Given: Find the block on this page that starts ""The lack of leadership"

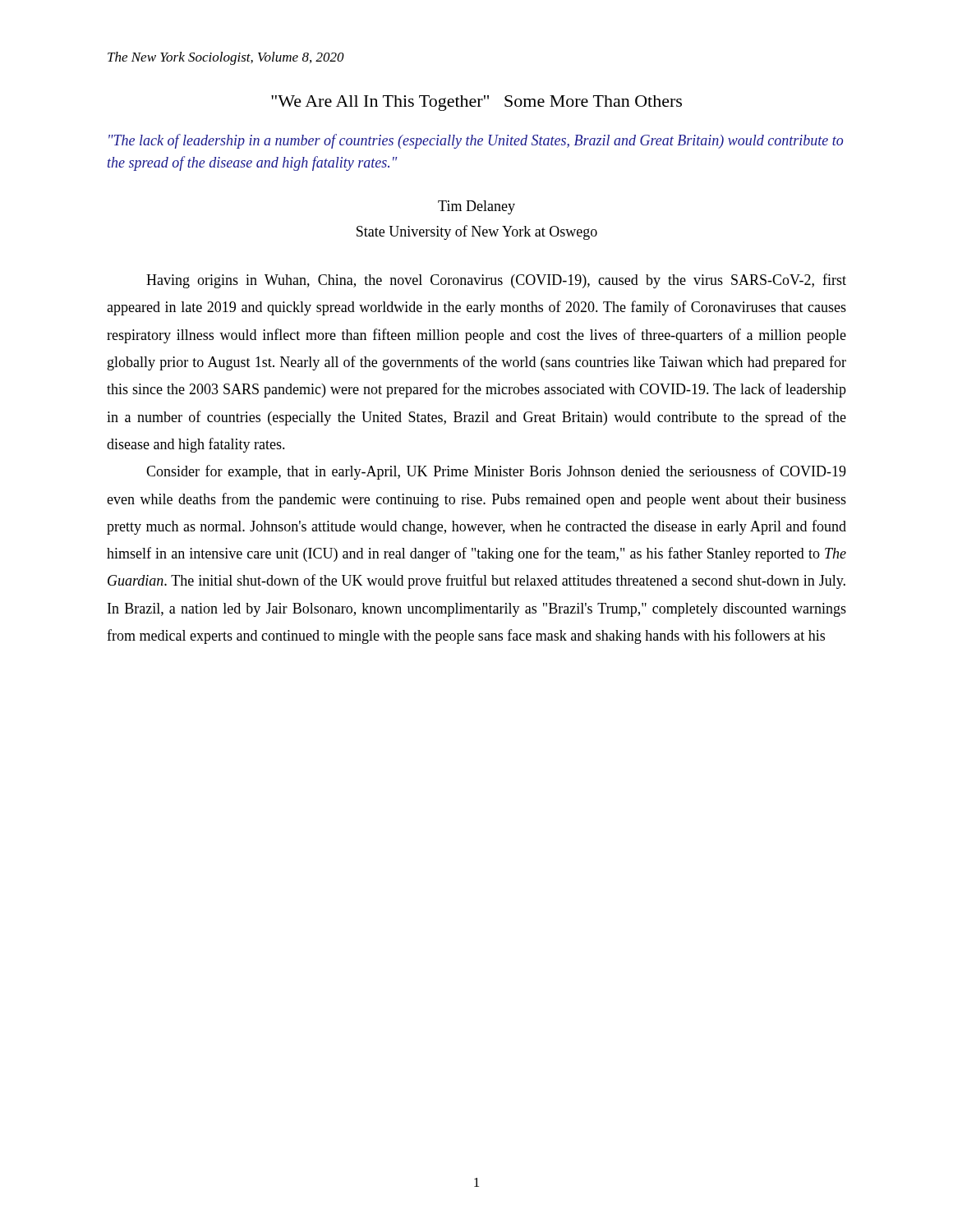Looking at the screenshot, I should 475,152.
